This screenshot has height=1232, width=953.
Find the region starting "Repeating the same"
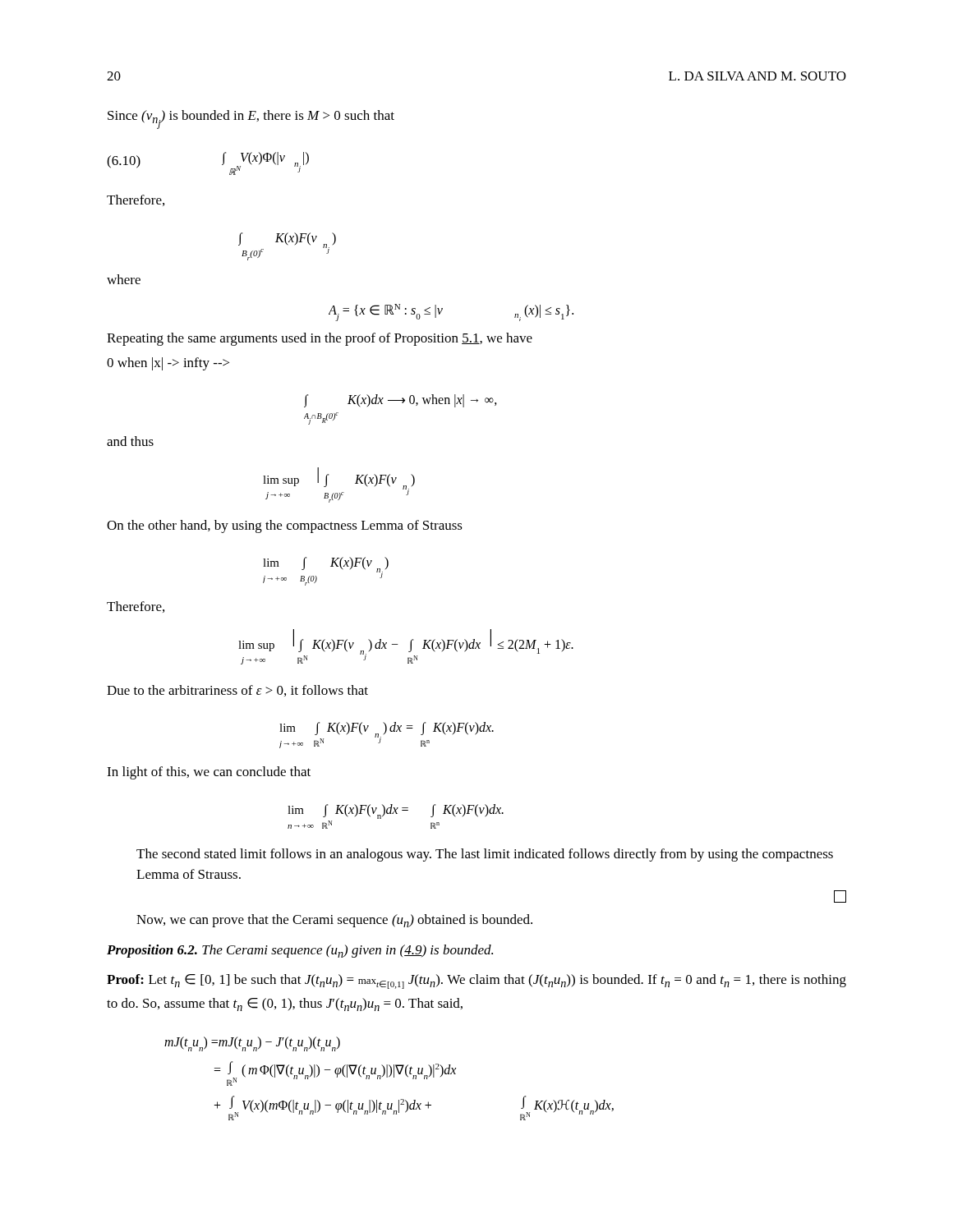[320, 338]
